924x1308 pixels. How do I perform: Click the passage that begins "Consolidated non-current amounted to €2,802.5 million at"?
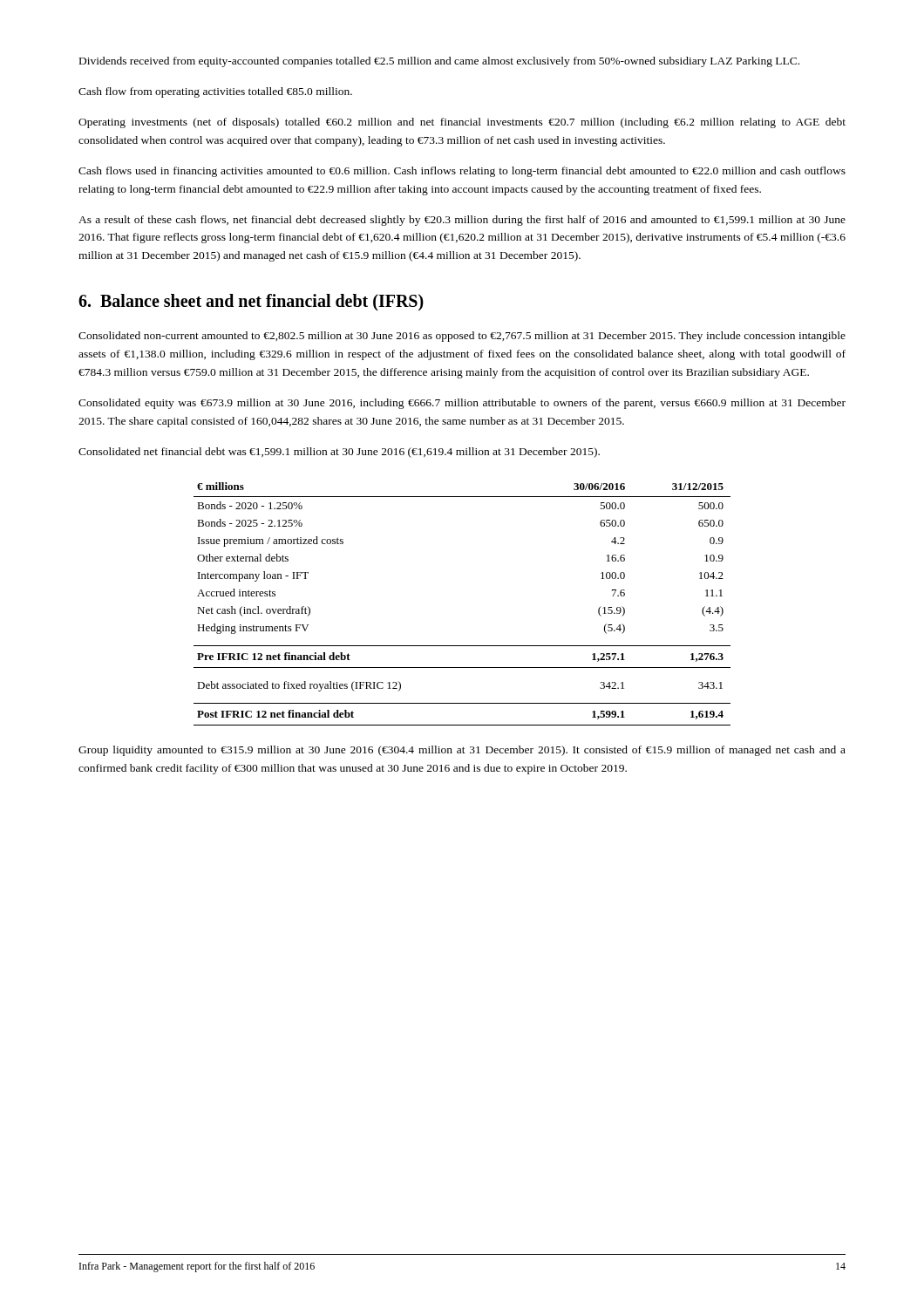tap(462, 354)
